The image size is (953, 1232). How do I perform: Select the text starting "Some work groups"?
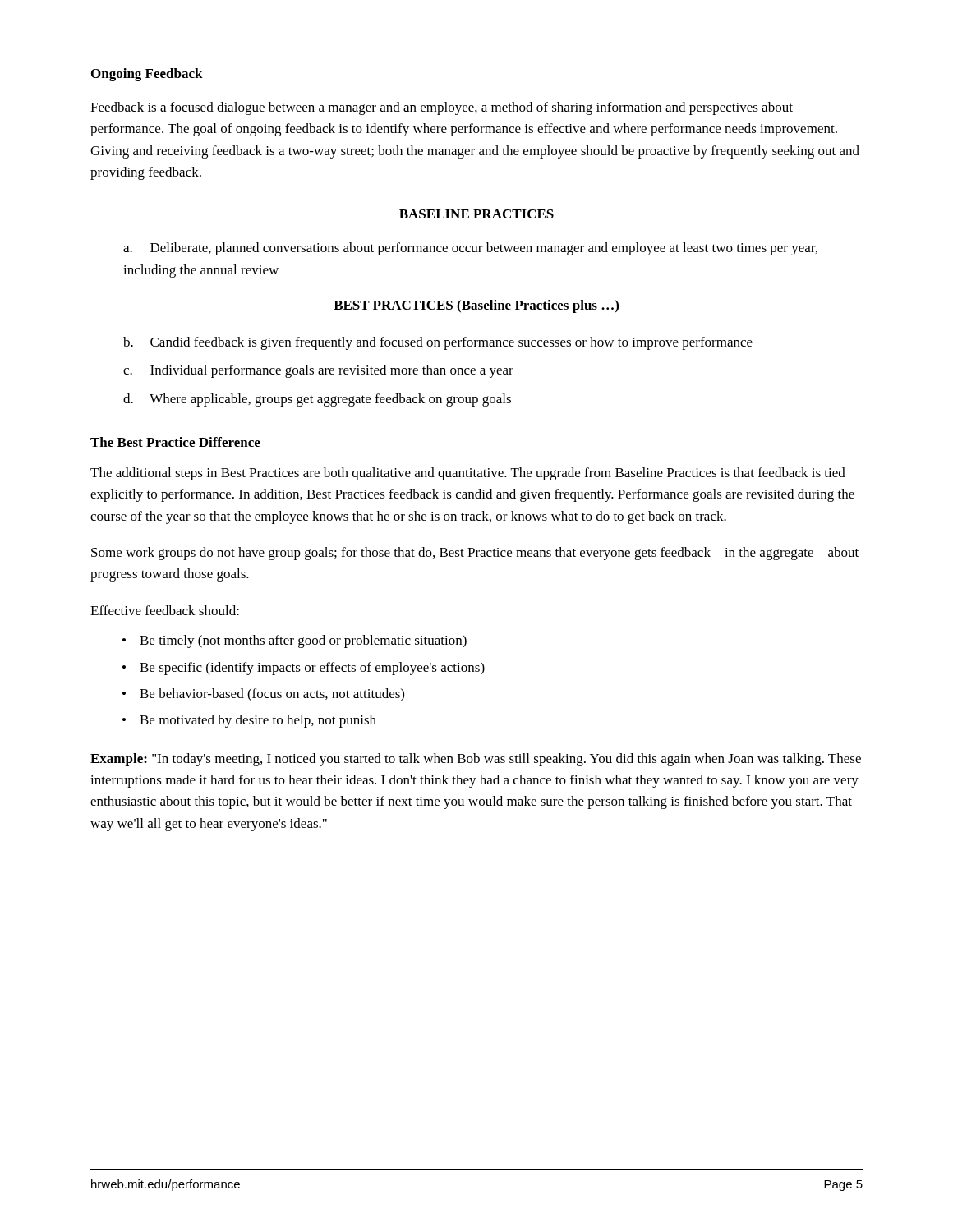pyautogui.click(x=475, y=563)
